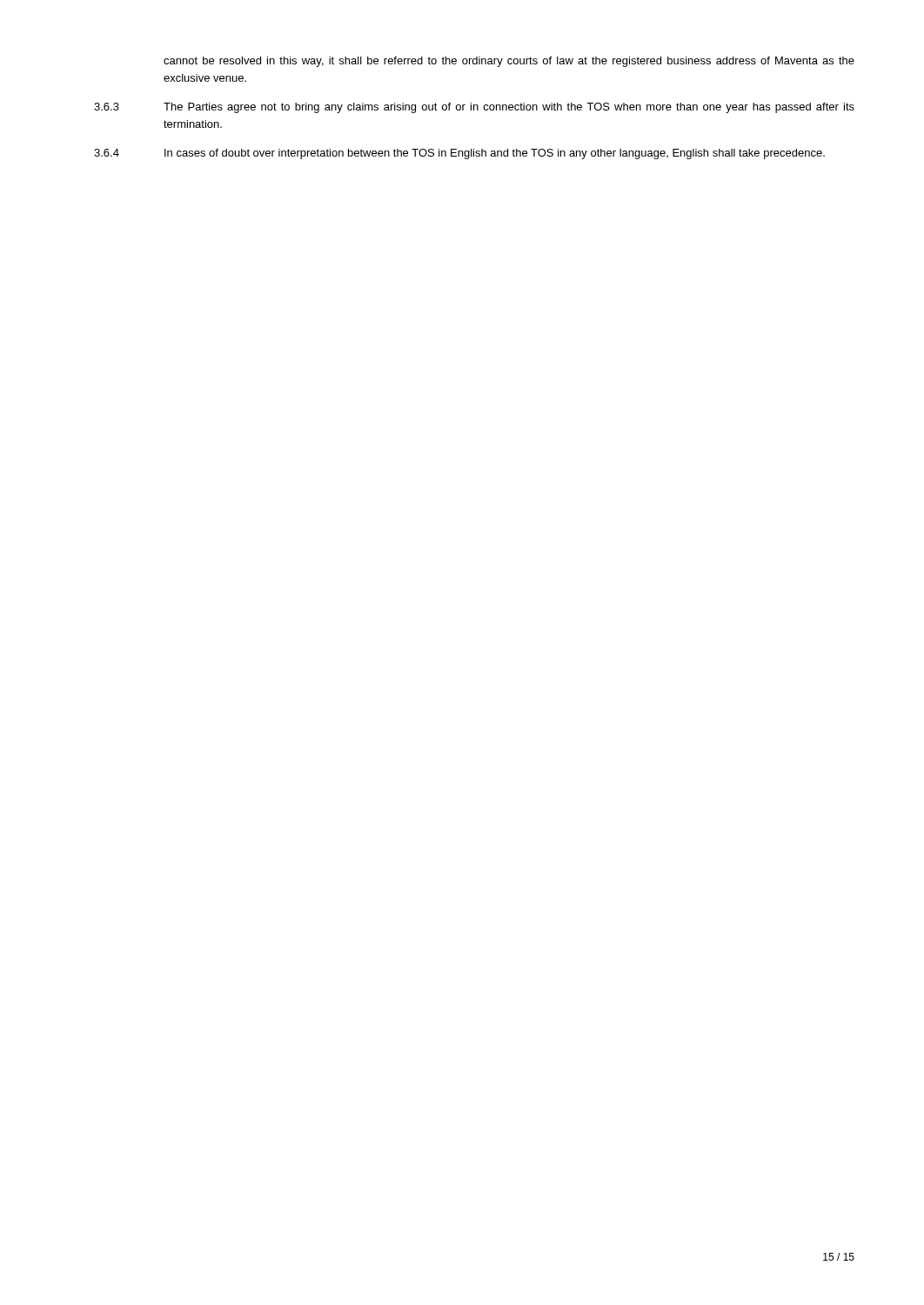Point to the passage starting "3.6.3 The Parties agree not to"

(474, 115)
